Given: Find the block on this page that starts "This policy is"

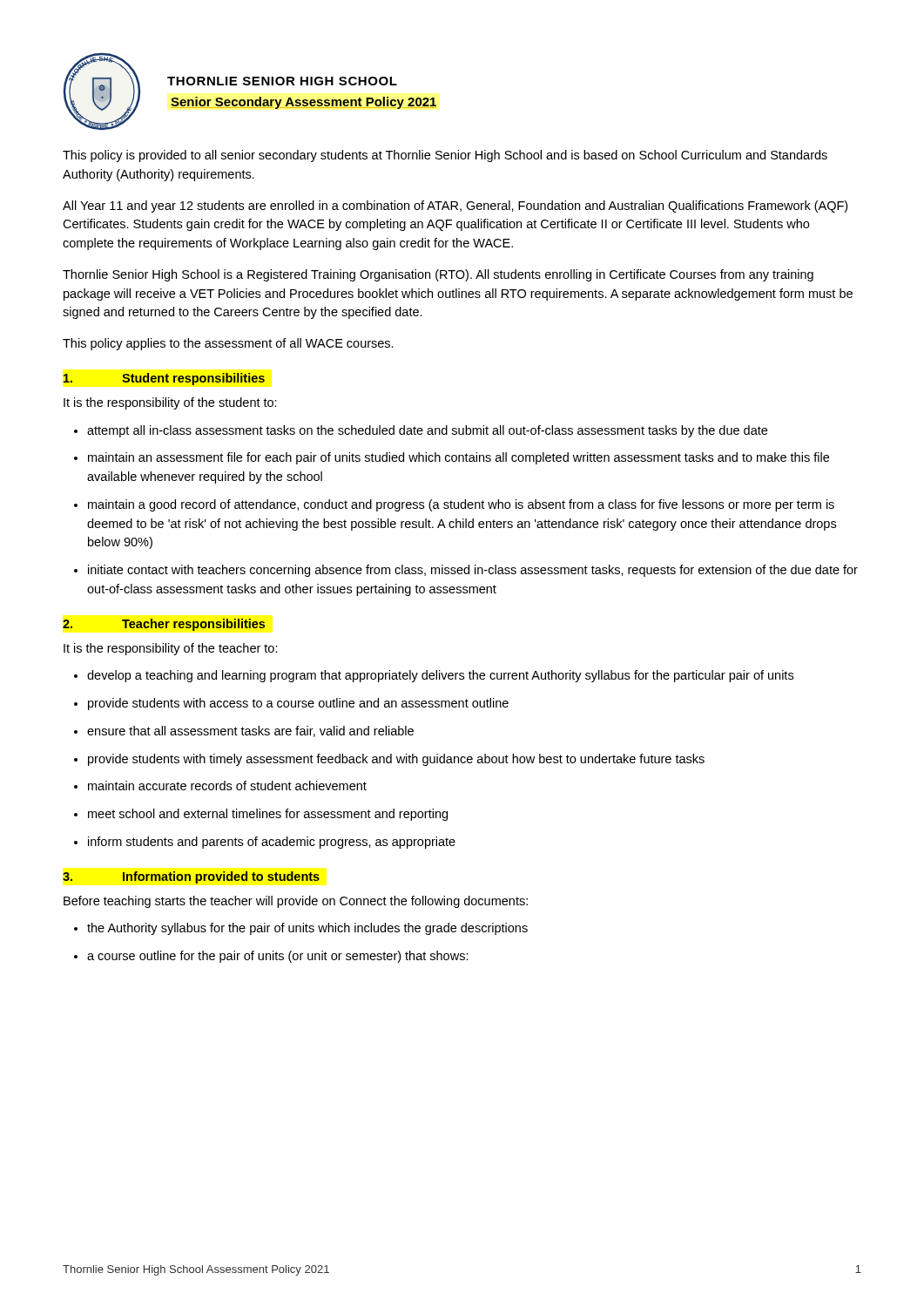Looking at the screenshot, I should [462, 165].
